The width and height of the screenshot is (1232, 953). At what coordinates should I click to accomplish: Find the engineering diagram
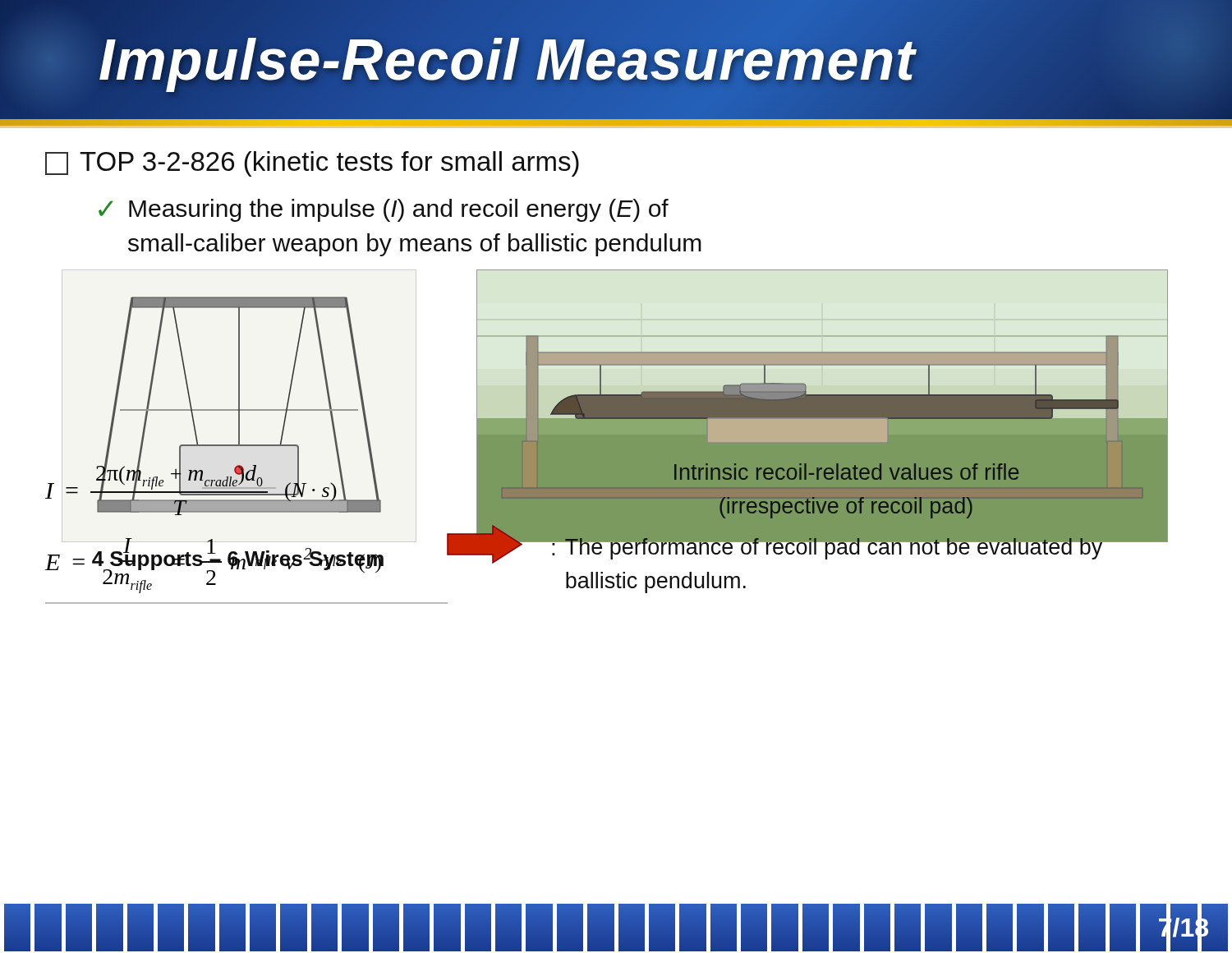tap(239, 406)
